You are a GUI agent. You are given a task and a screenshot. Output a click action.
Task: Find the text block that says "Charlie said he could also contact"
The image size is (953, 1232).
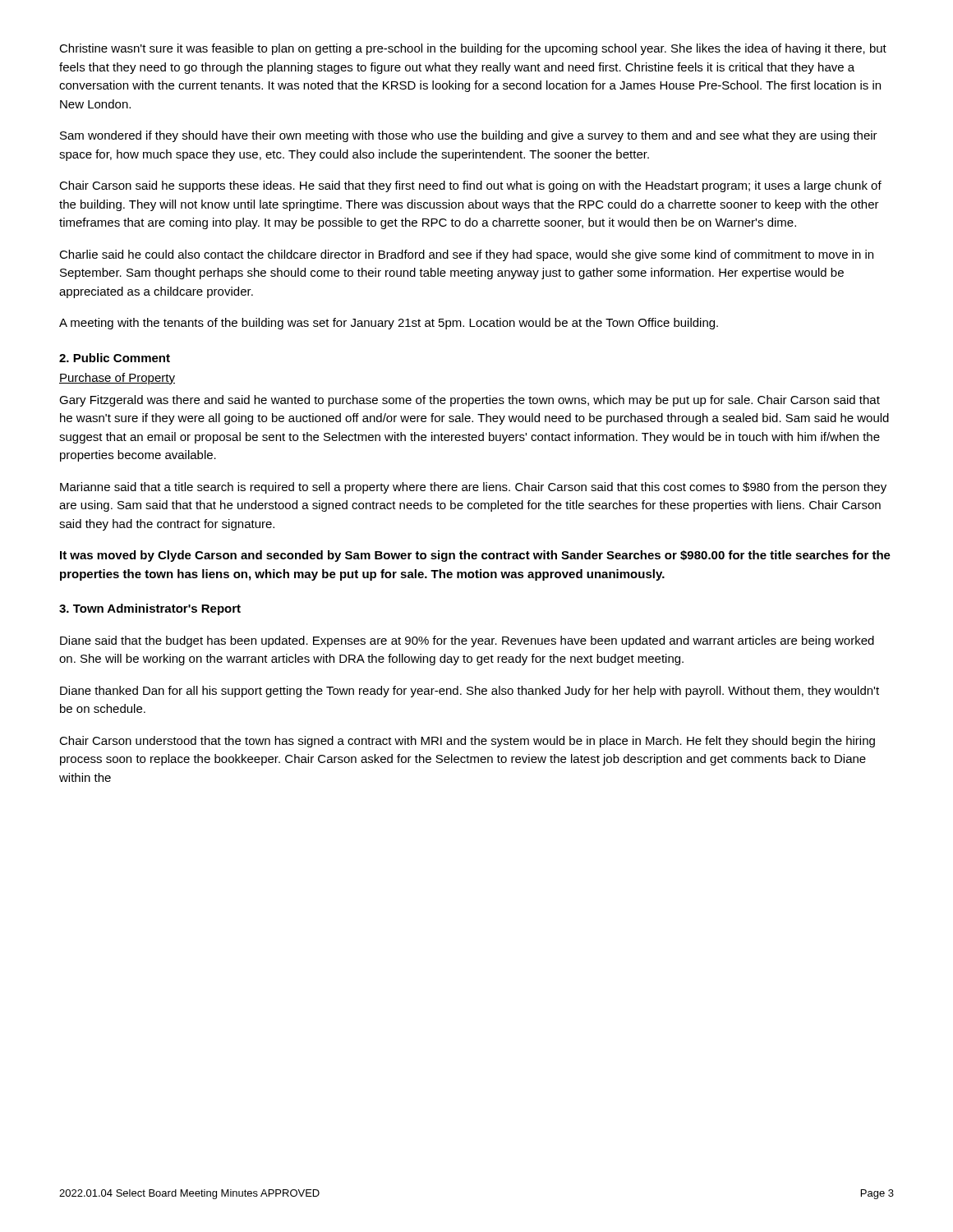tap(467, 272)
